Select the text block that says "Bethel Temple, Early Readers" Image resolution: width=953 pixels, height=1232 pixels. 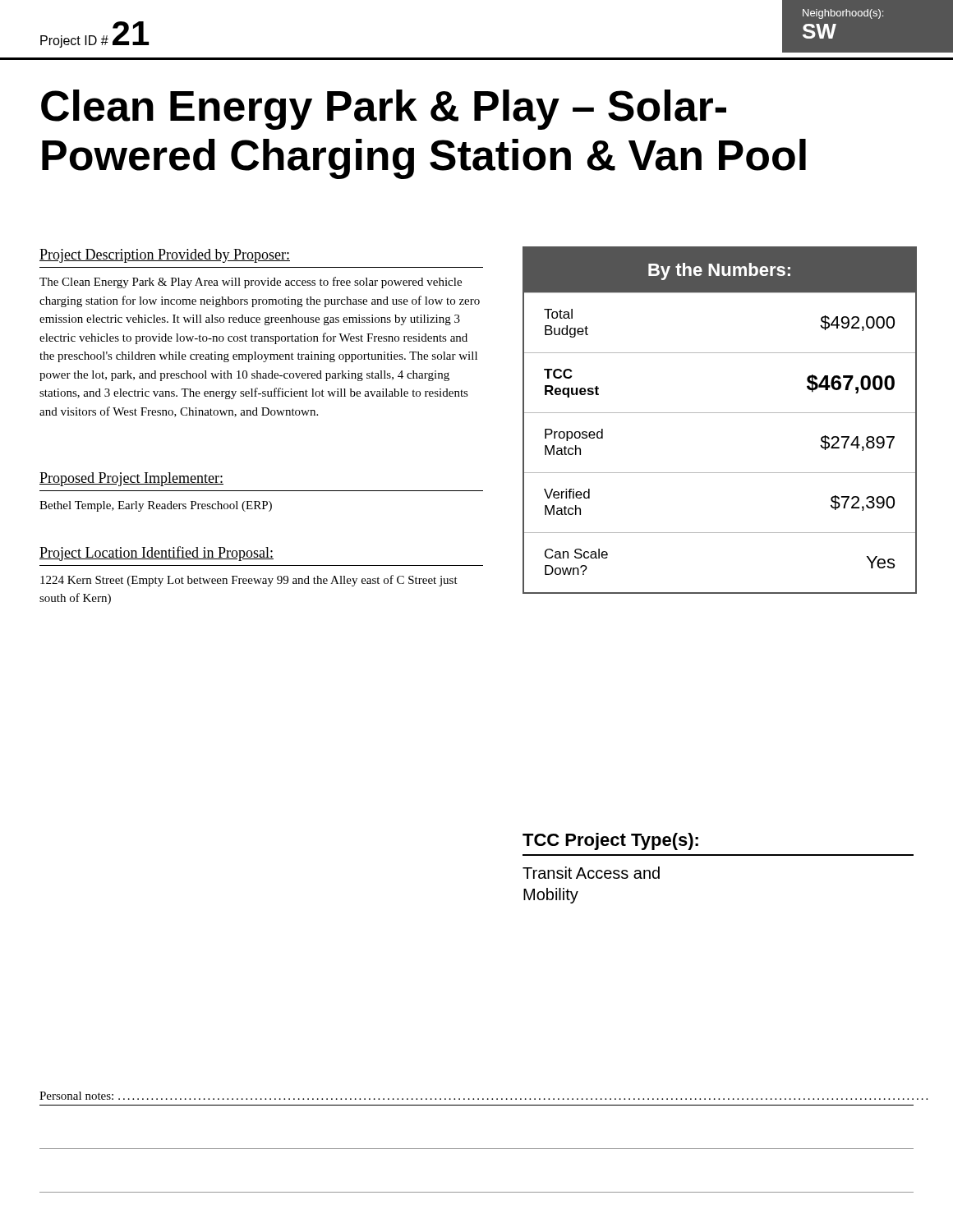click(156, 505)
